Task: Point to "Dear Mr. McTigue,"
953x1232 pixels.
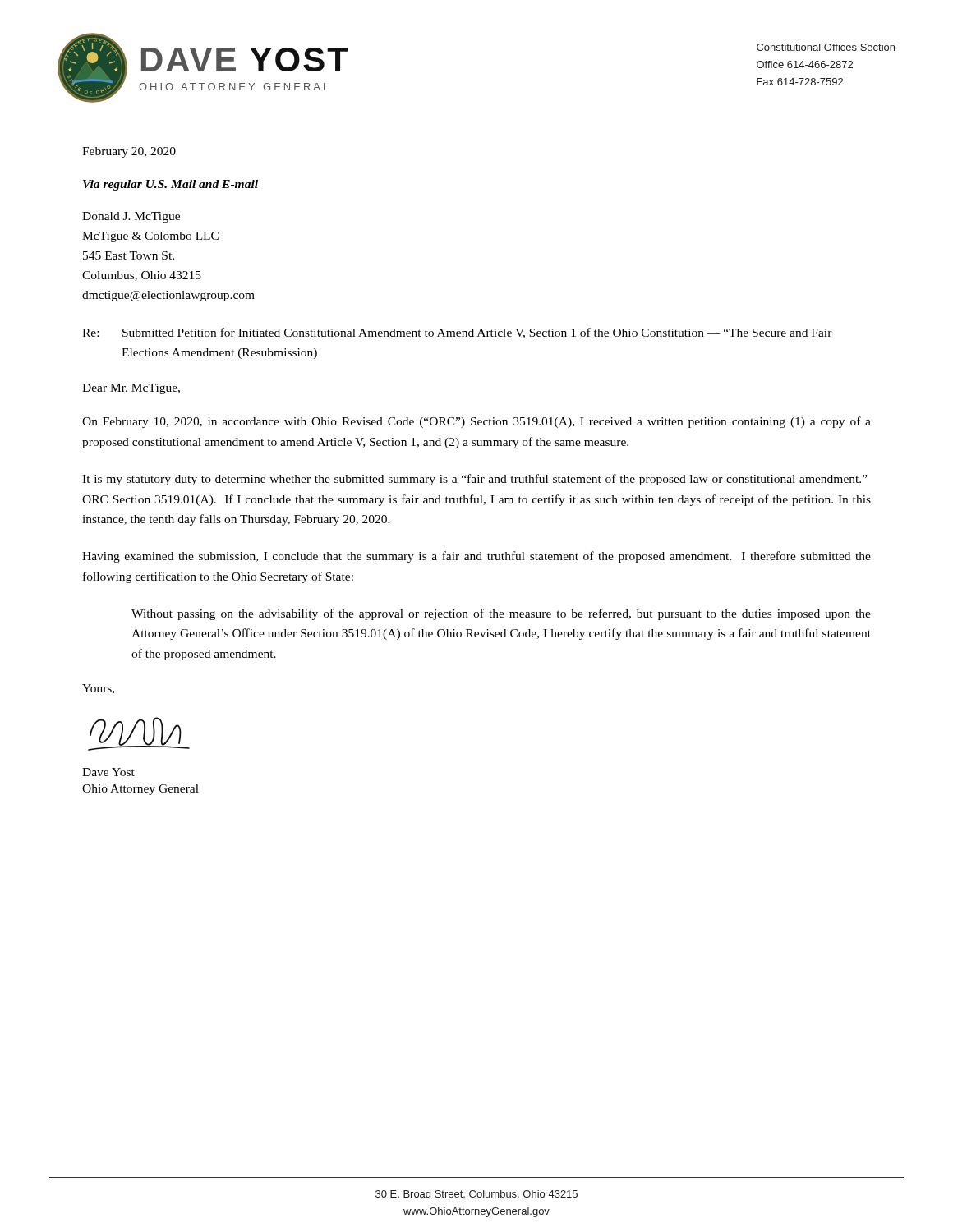Action: click(131, 387)
